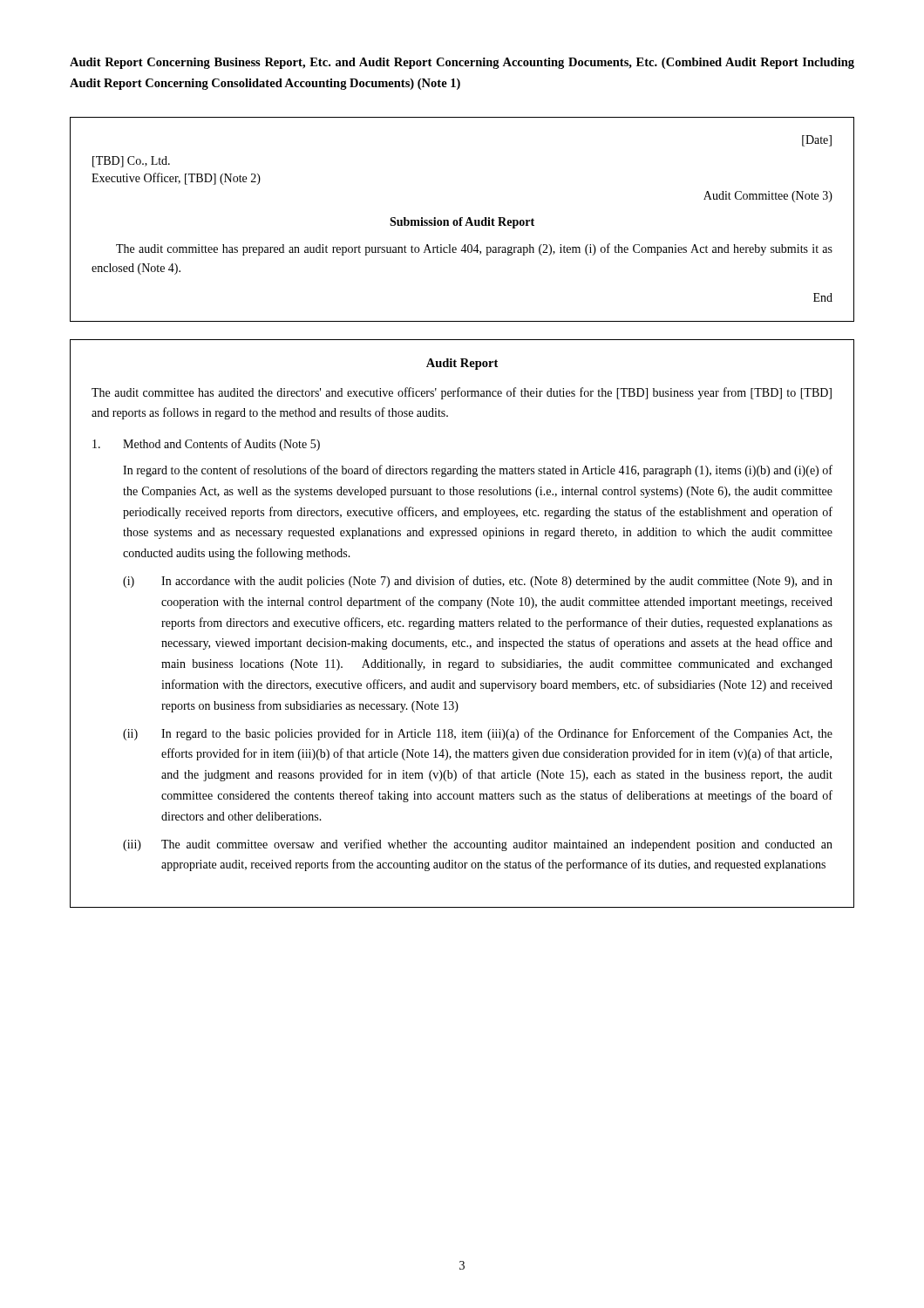Find the element starting "(iii) The audit committee oversaw and verified"
924x1308 pixels.
[478, 855]
